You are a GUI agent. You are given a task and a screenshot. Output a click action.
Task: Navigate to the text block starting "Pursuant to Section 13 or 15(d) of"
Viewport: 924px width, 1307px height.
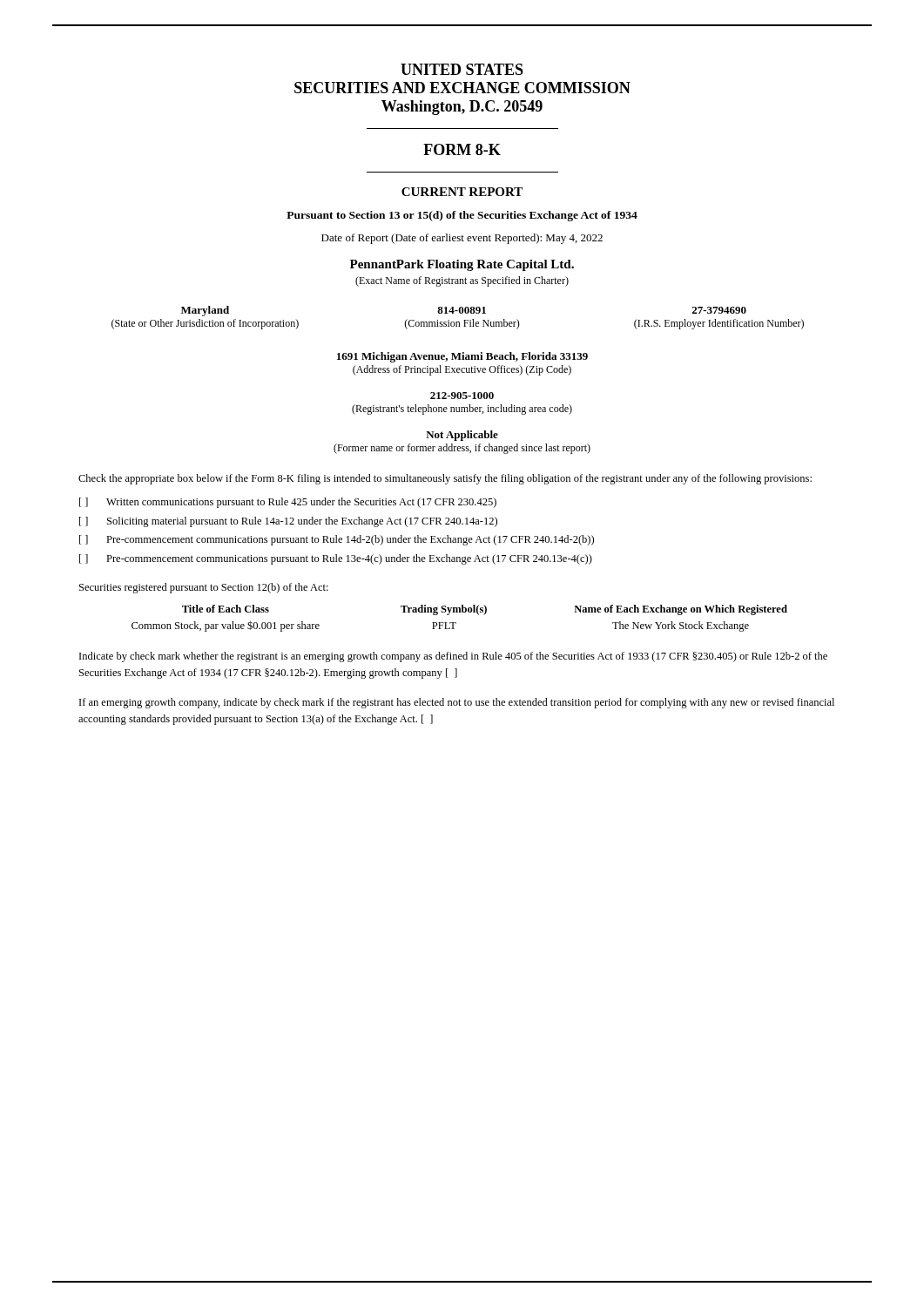462,215
